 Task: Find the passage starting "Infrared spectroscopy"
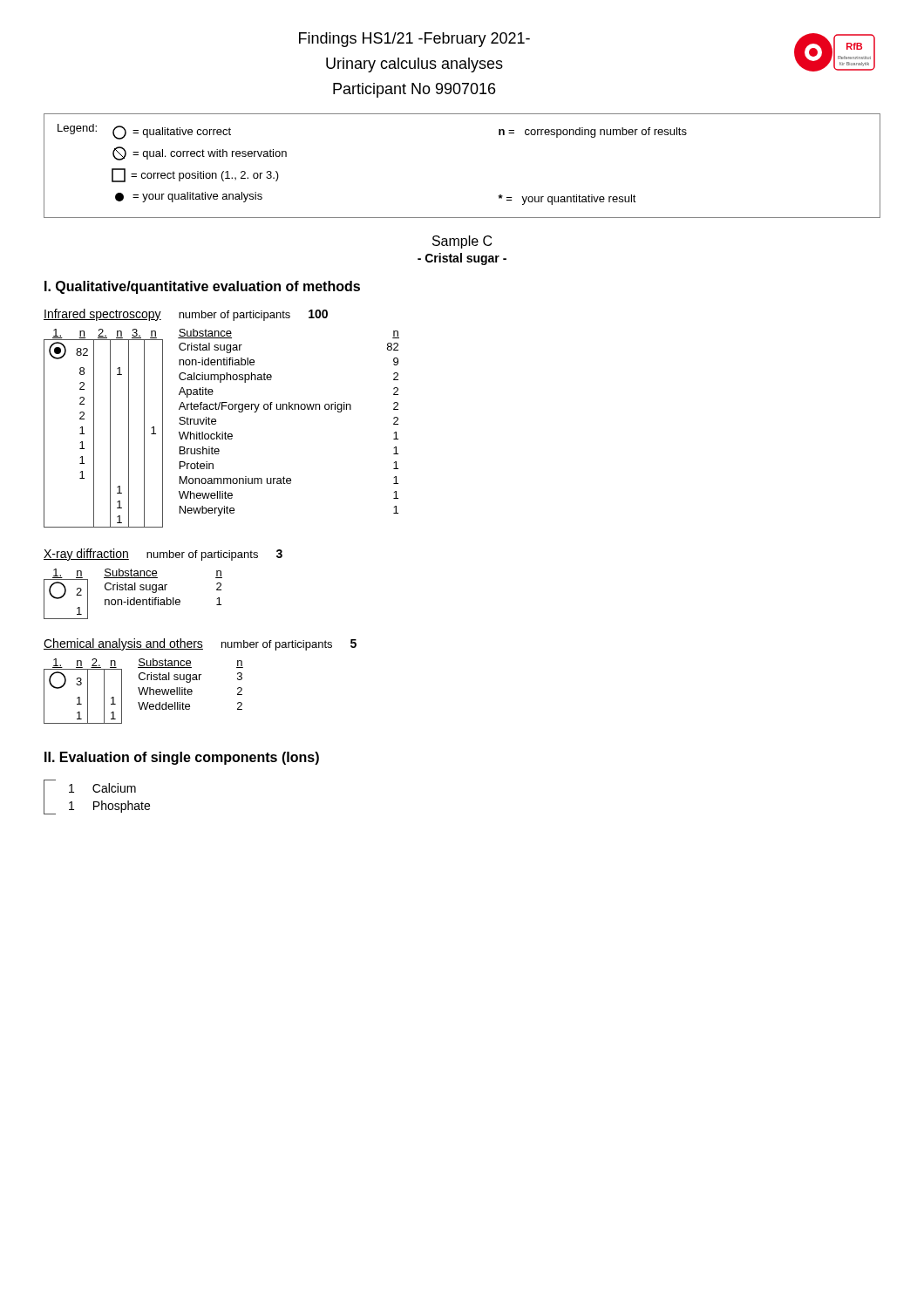coord(102,314)
